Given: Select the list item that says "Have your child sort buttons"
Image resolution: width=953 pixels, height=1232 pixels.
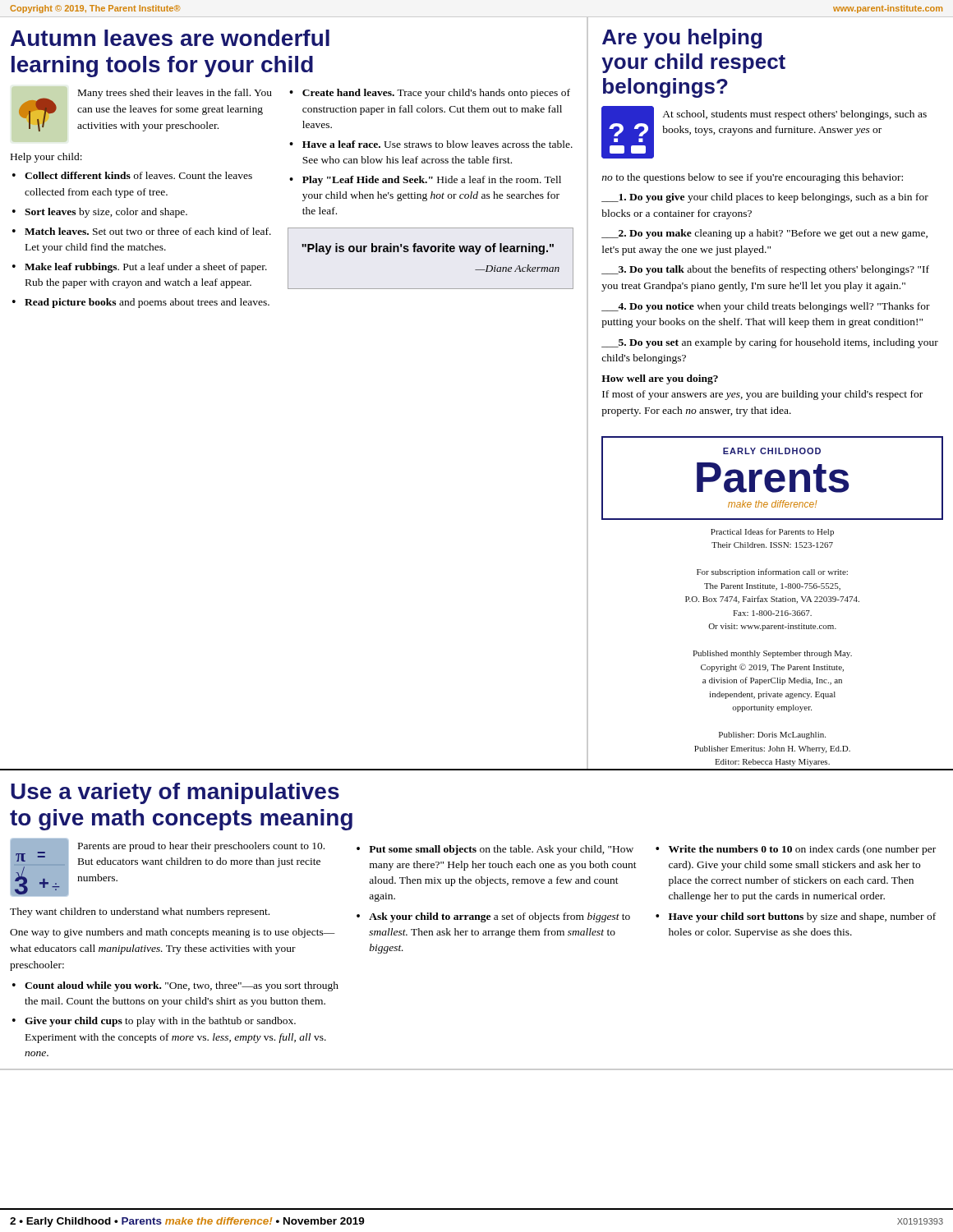Looking at the screenshot, I should [x=802, y=924].
